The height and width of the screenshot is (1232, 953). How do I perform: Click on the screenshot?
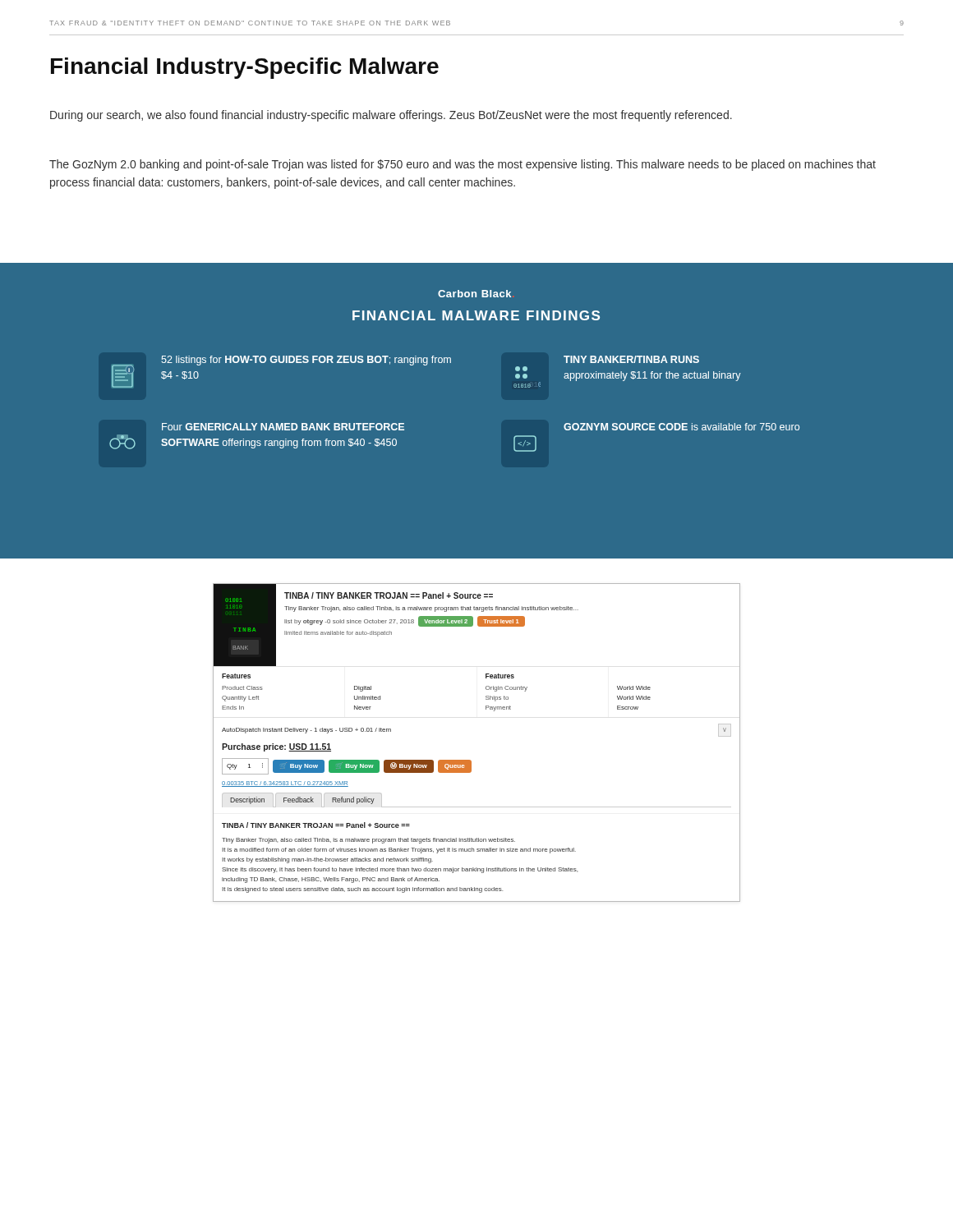point(476,742)
